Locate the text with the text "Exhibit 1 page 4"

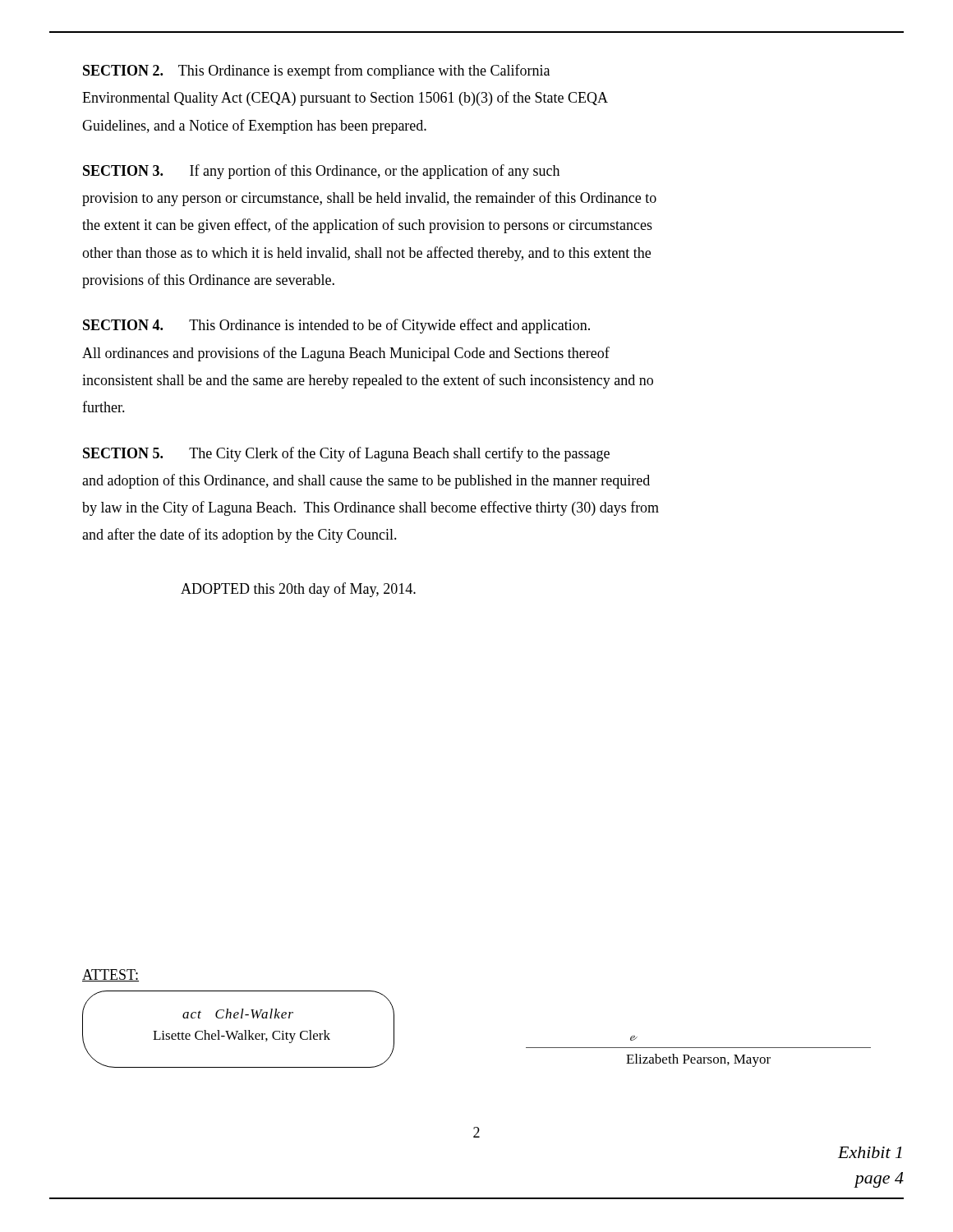[871, 1165]
